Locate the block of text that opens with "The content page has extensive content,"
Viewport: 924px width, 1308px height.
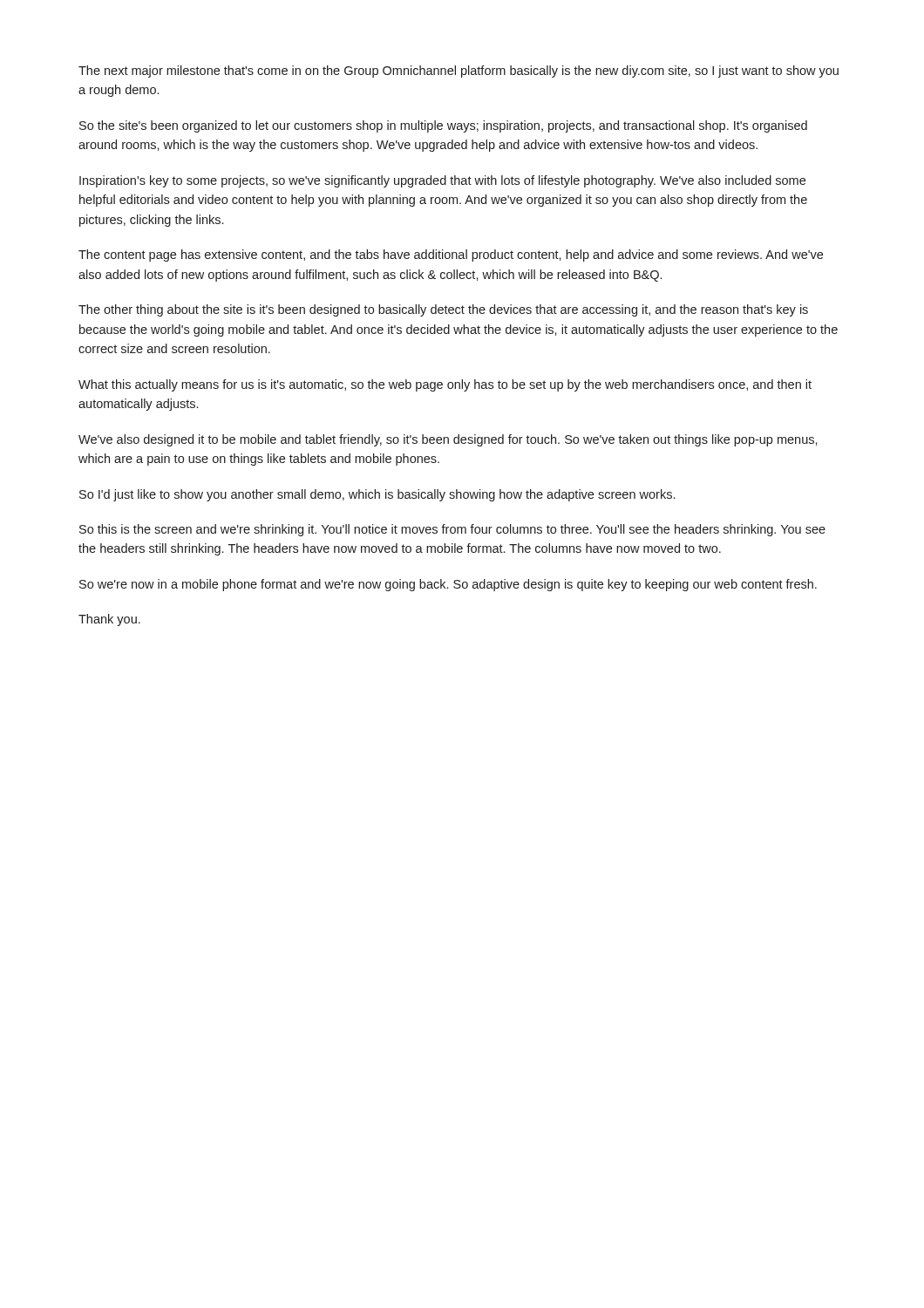(x=451, y=265)
